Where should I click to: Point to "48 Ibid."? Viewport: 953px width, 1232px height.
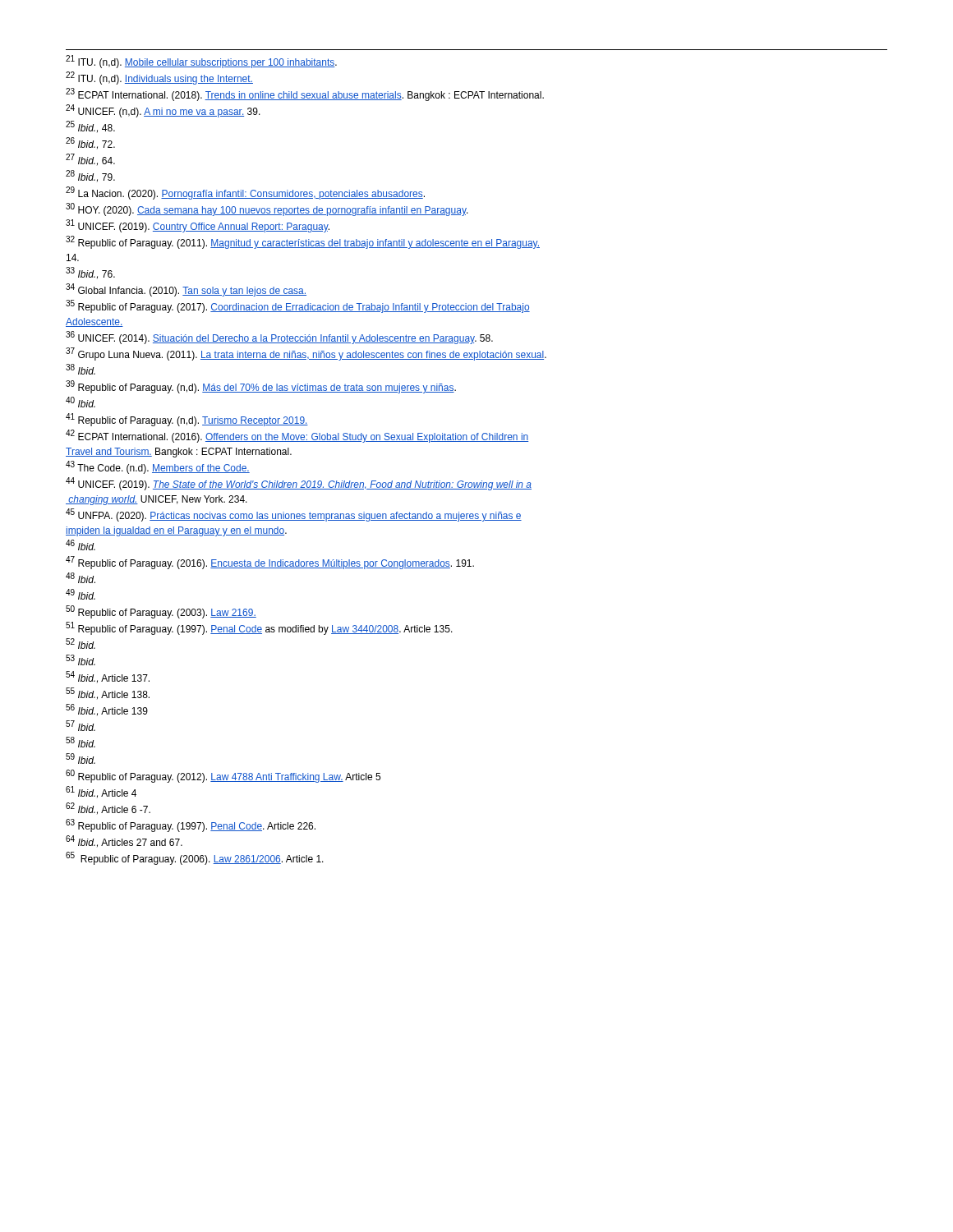(x=81, y=579)
